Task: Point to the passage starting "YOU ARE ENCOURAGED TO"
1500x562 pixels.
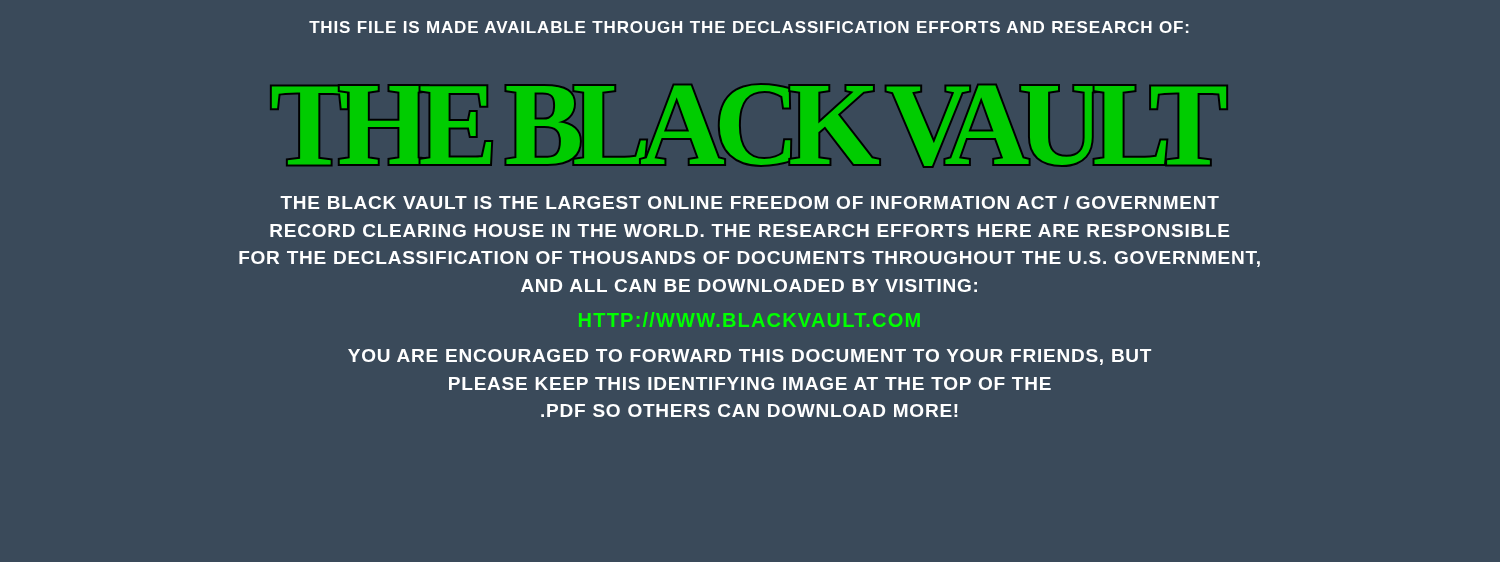Action: coord(750,383)
